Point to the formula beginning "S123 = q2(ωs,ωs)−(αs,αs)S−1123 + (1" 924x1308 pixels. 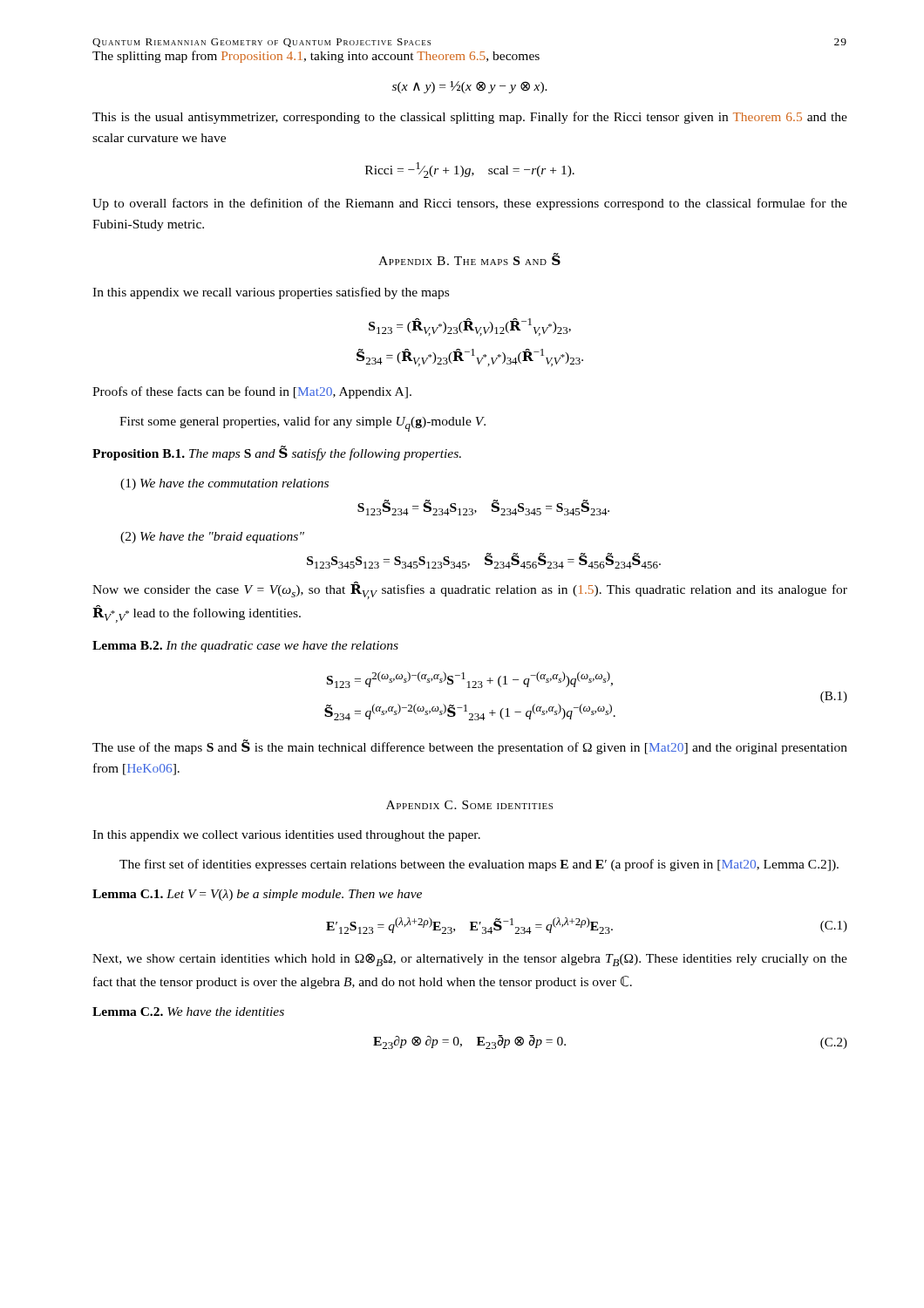[x=470, y=696]
